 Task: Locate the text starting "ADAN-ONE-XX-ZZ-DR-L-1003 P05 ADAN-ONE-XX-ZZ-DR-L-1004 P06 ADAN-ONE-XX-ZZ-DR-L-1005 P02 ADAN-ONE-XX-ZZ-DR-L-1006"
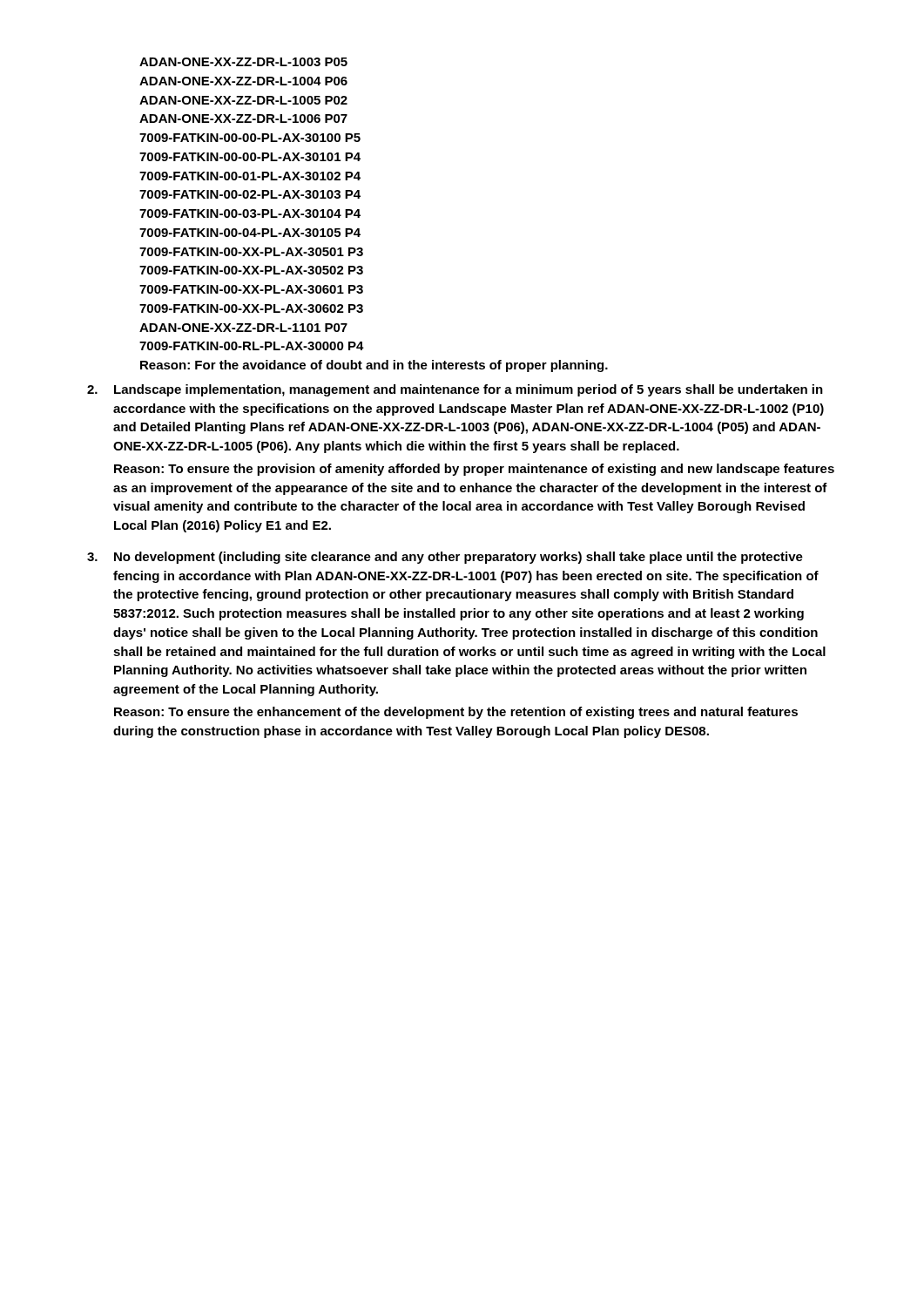click(243, 62)
